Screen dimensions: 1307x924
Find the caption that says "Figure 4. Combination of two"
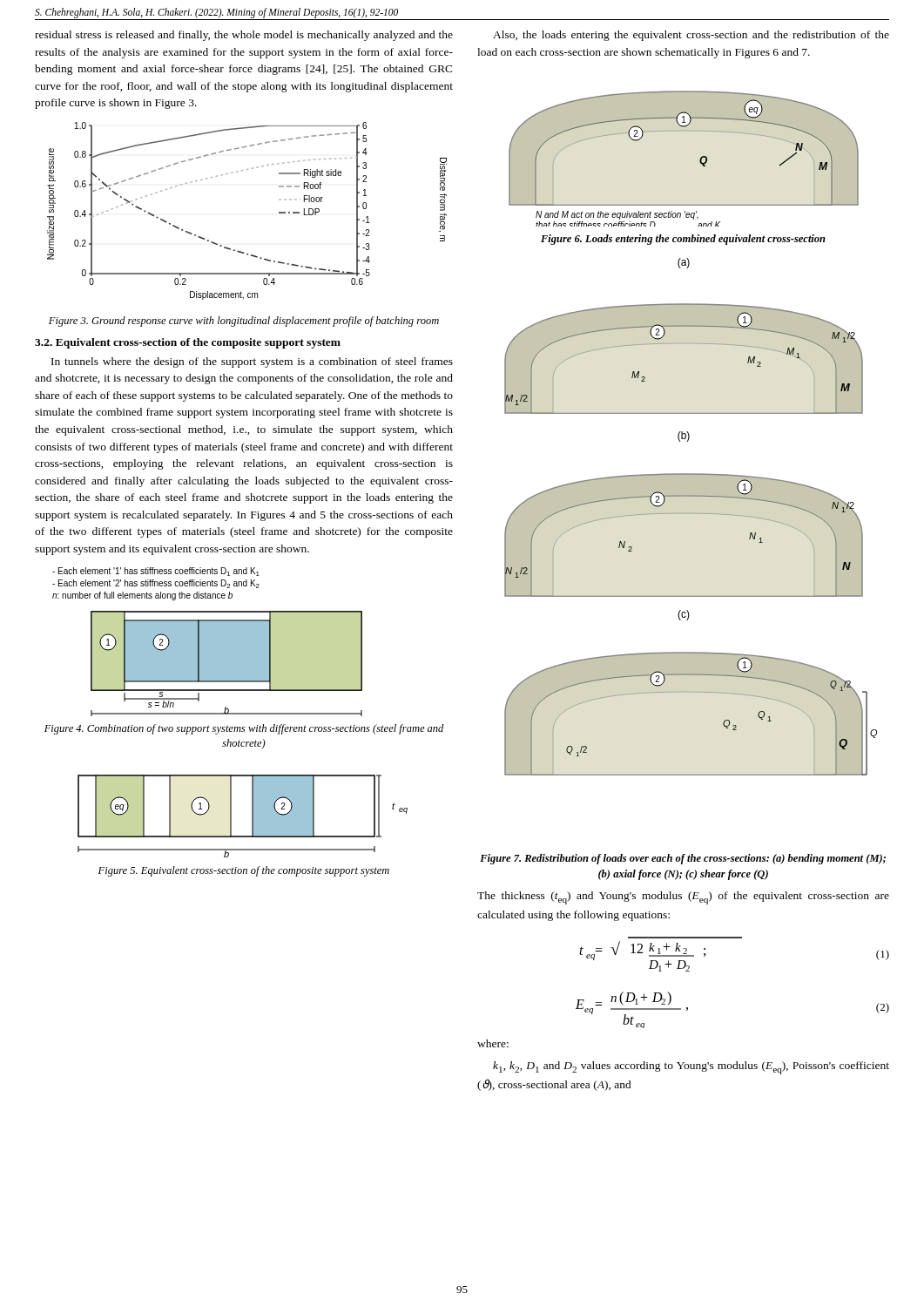click(x=244, y=736)
